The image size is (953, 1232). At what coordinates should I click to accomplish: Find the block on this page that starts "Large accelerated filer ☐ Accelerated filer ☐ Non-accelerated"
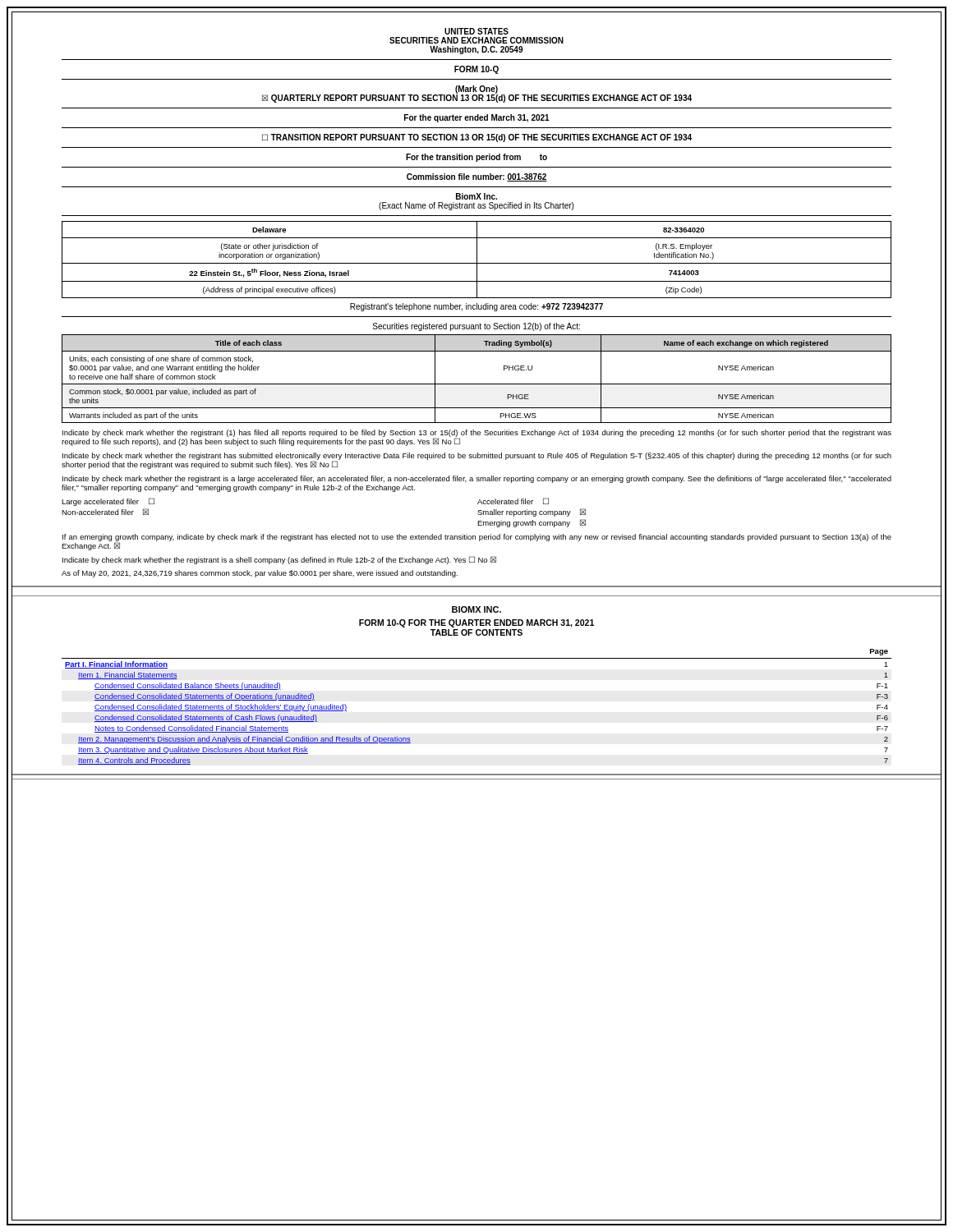point(476,512)
